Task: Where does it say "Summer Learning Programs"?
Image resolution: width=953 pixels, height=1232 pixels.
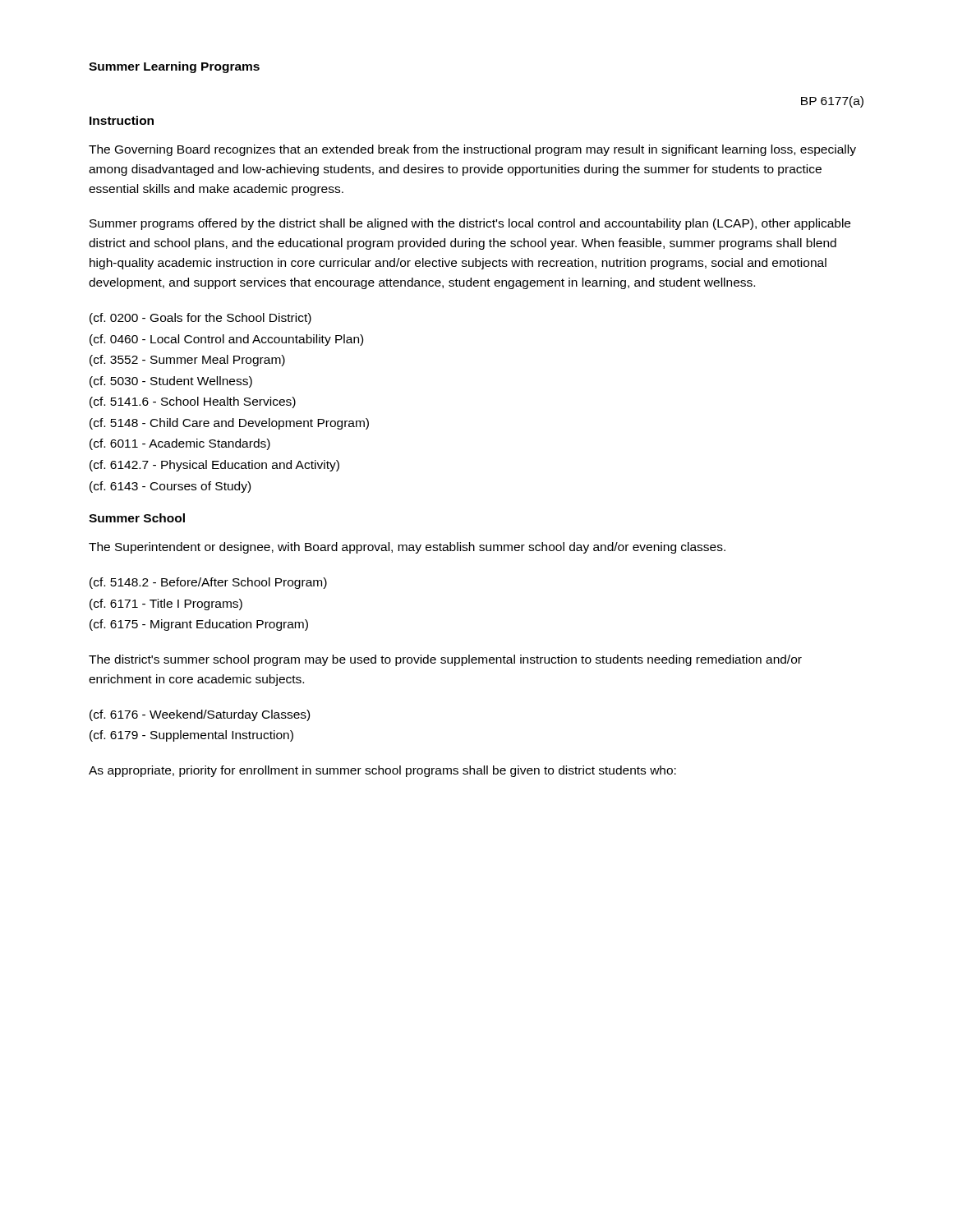Action: (x=174, y=66)
